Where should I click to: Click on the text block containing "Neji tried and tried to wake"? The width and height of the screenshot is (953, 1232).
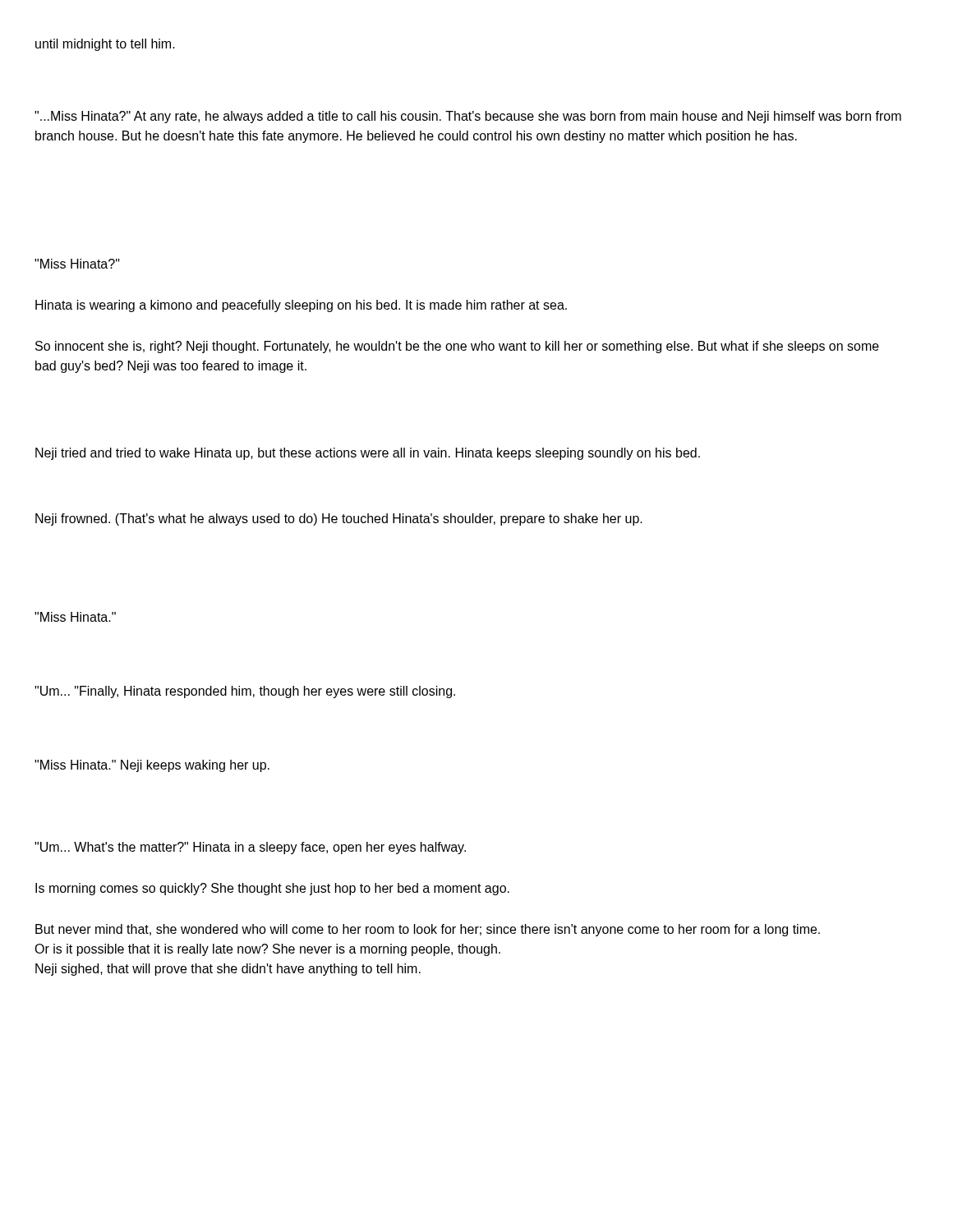tap(368, 453)
